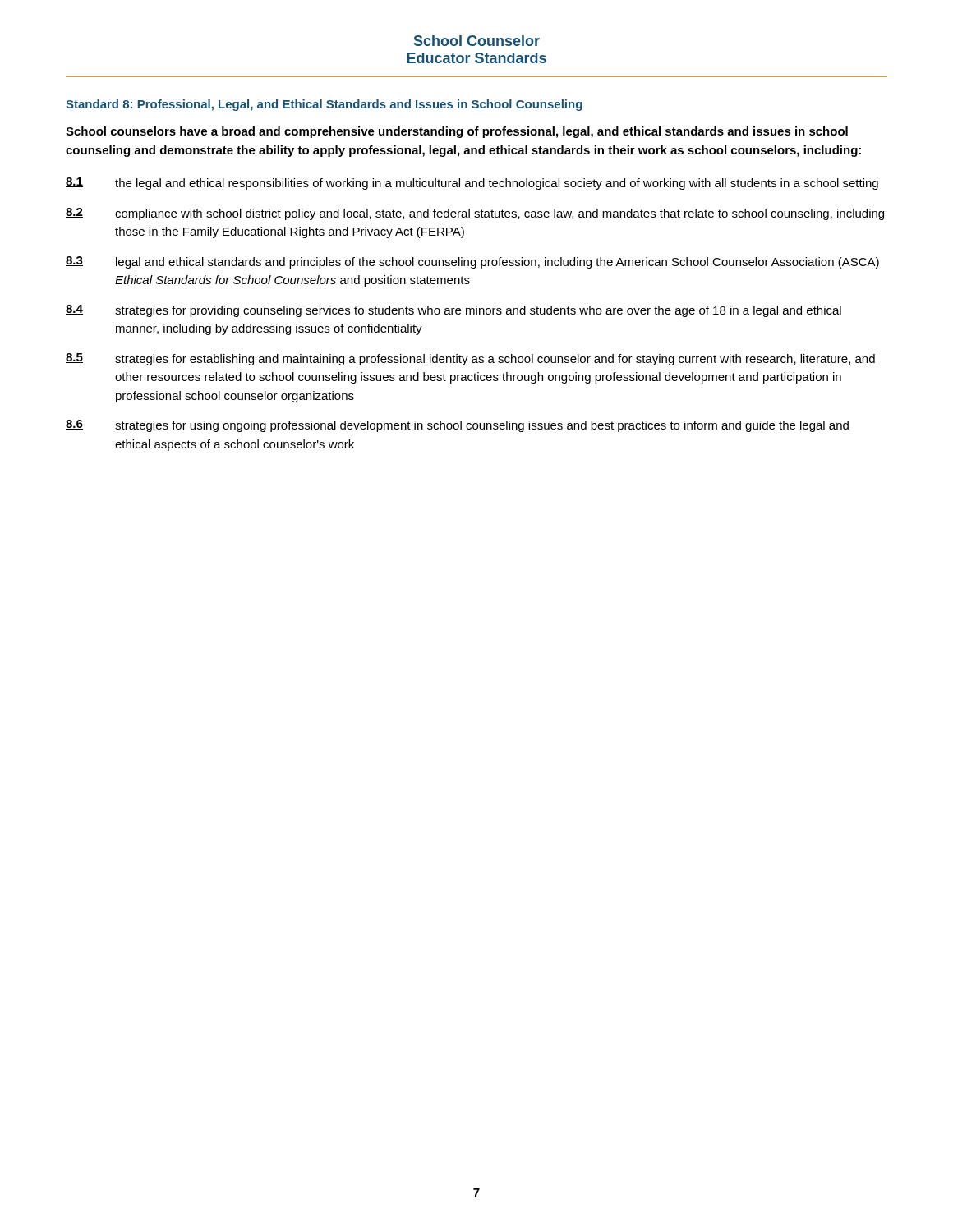Select the list item containing "8.6 strategies for using ongoing"
This screenshot has height=1232, width=953.
tap(476, 435)
